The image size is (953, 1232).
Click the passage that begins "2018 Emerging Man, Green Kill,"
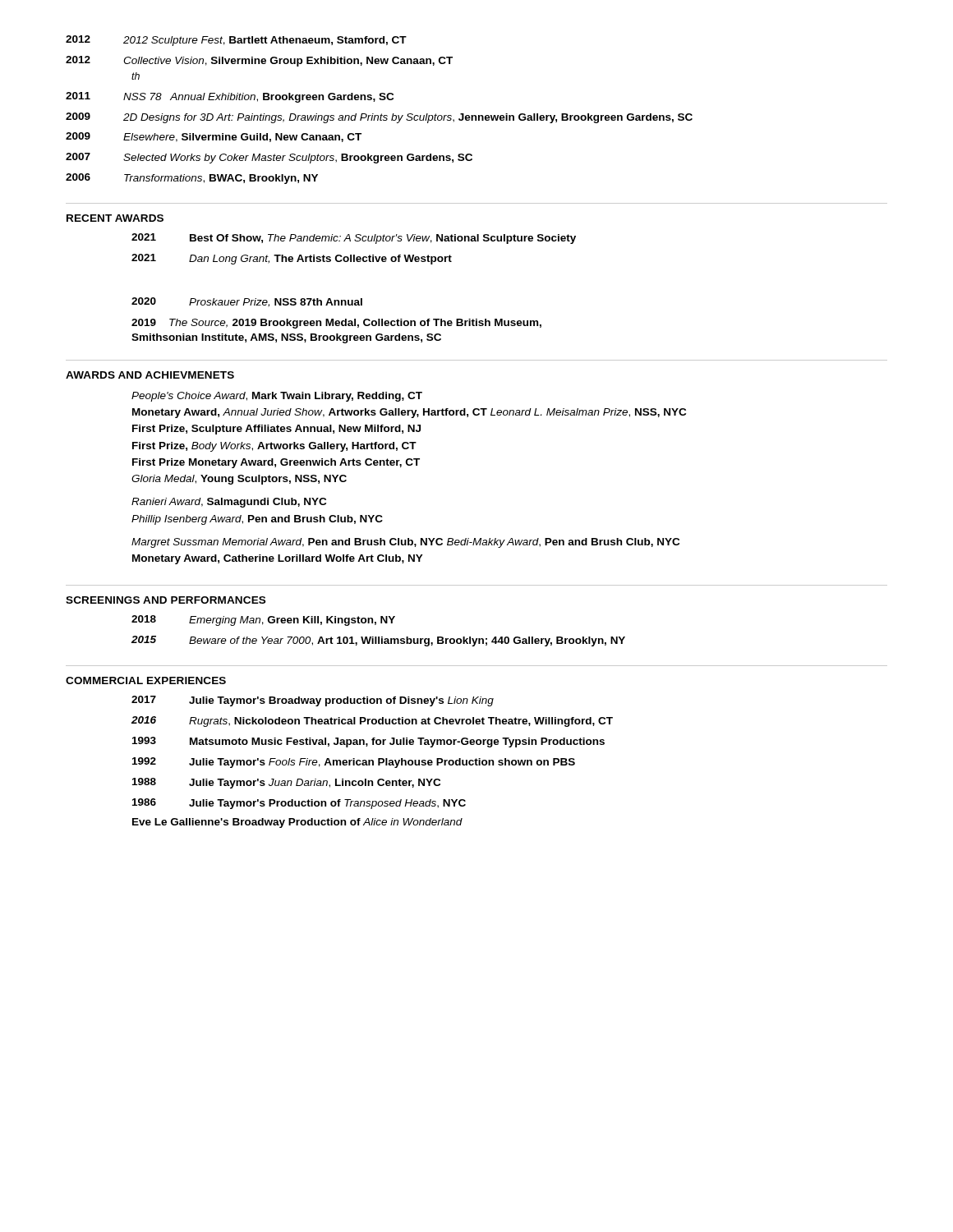[x=263, y=621]
